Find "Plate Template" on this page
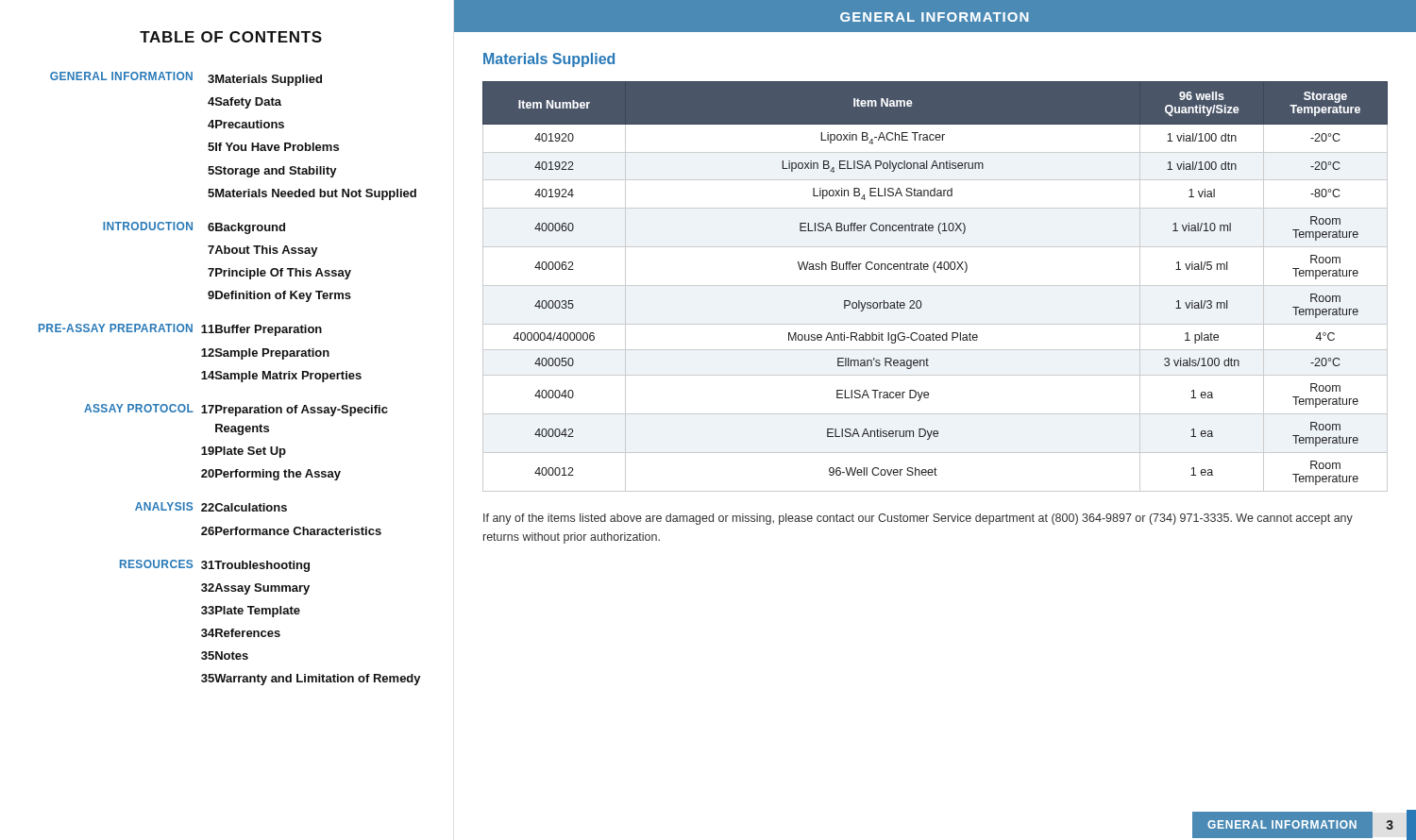Viewport: 1416px width, 840px height. coord(257,610)
